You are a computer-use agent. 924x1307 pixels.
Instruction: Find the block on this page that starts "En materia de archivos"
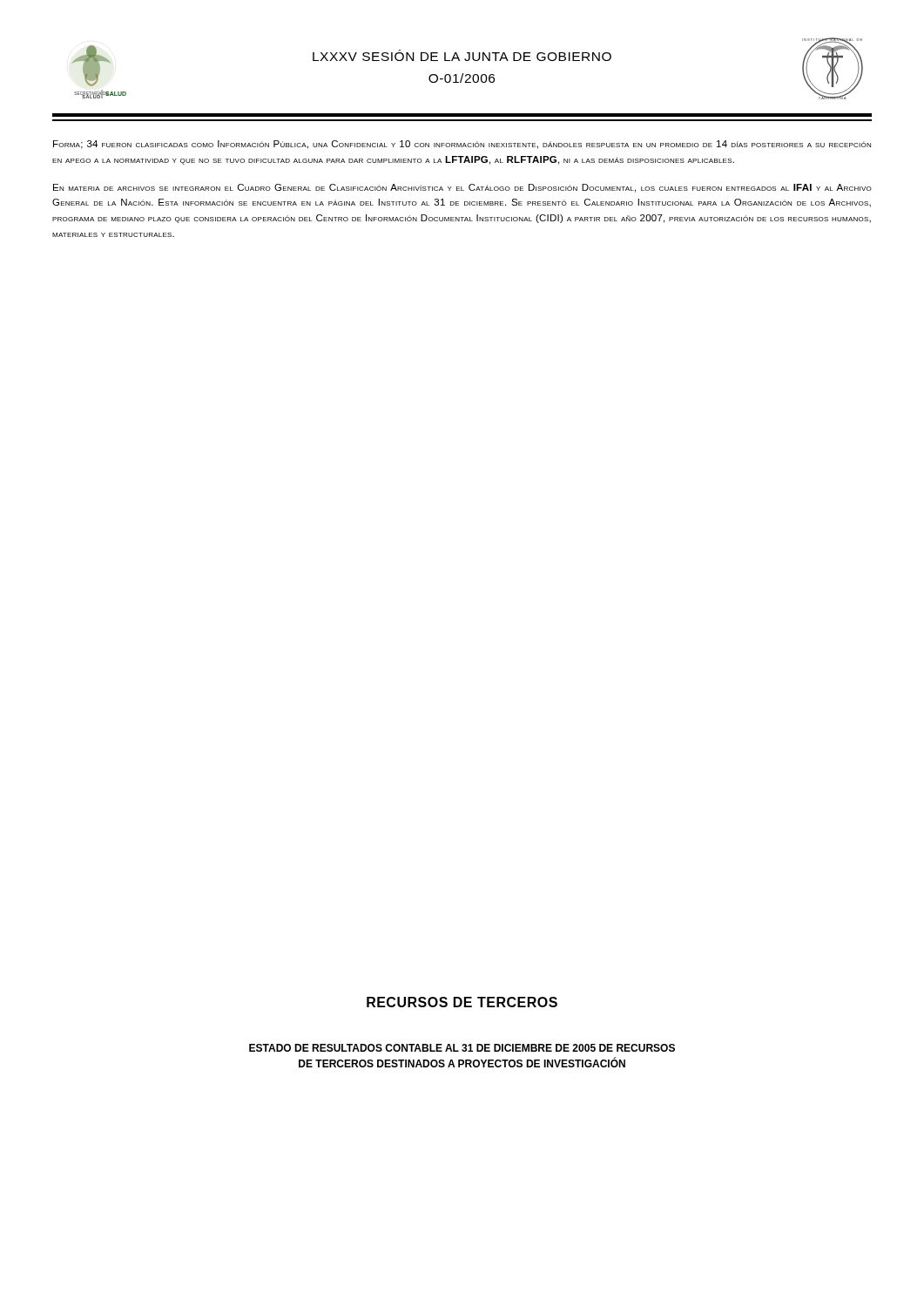tap(462, 210)
